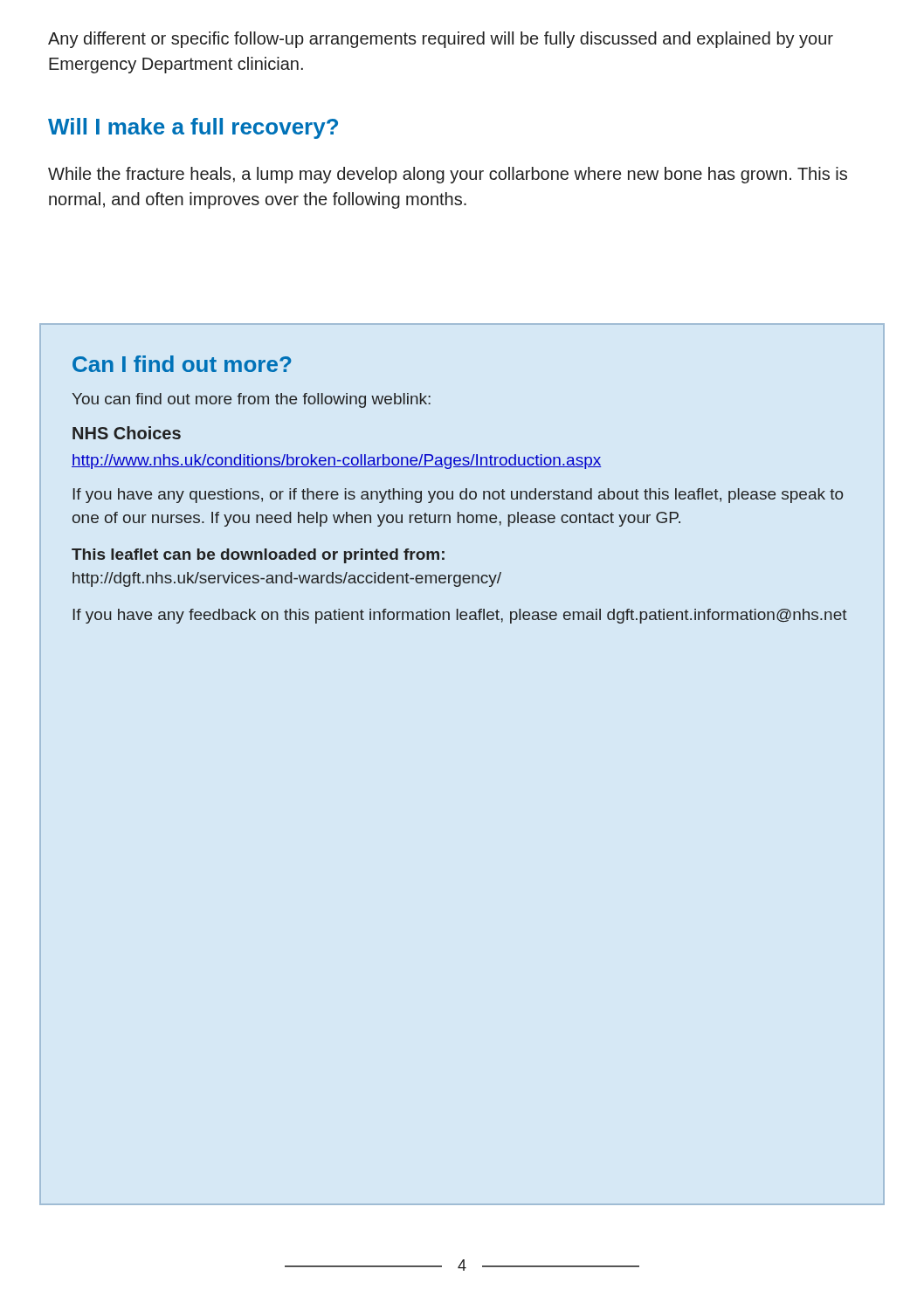Select the section header that says "Will I make a full recovery?"
This screenshot has width=924, height=1310.
coord(194,127)
